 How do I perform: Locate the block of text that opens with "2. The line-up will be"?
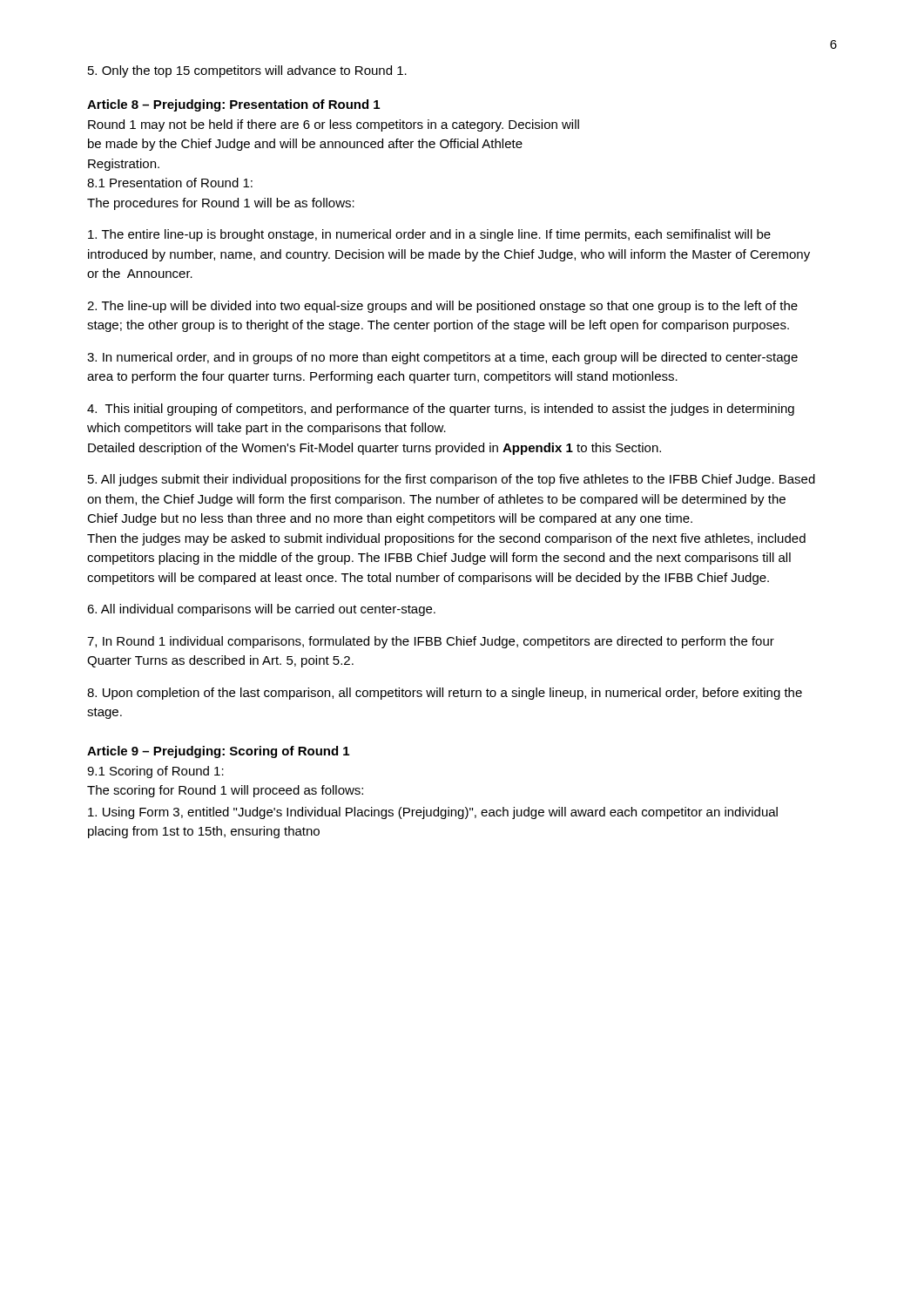(442, 315)
